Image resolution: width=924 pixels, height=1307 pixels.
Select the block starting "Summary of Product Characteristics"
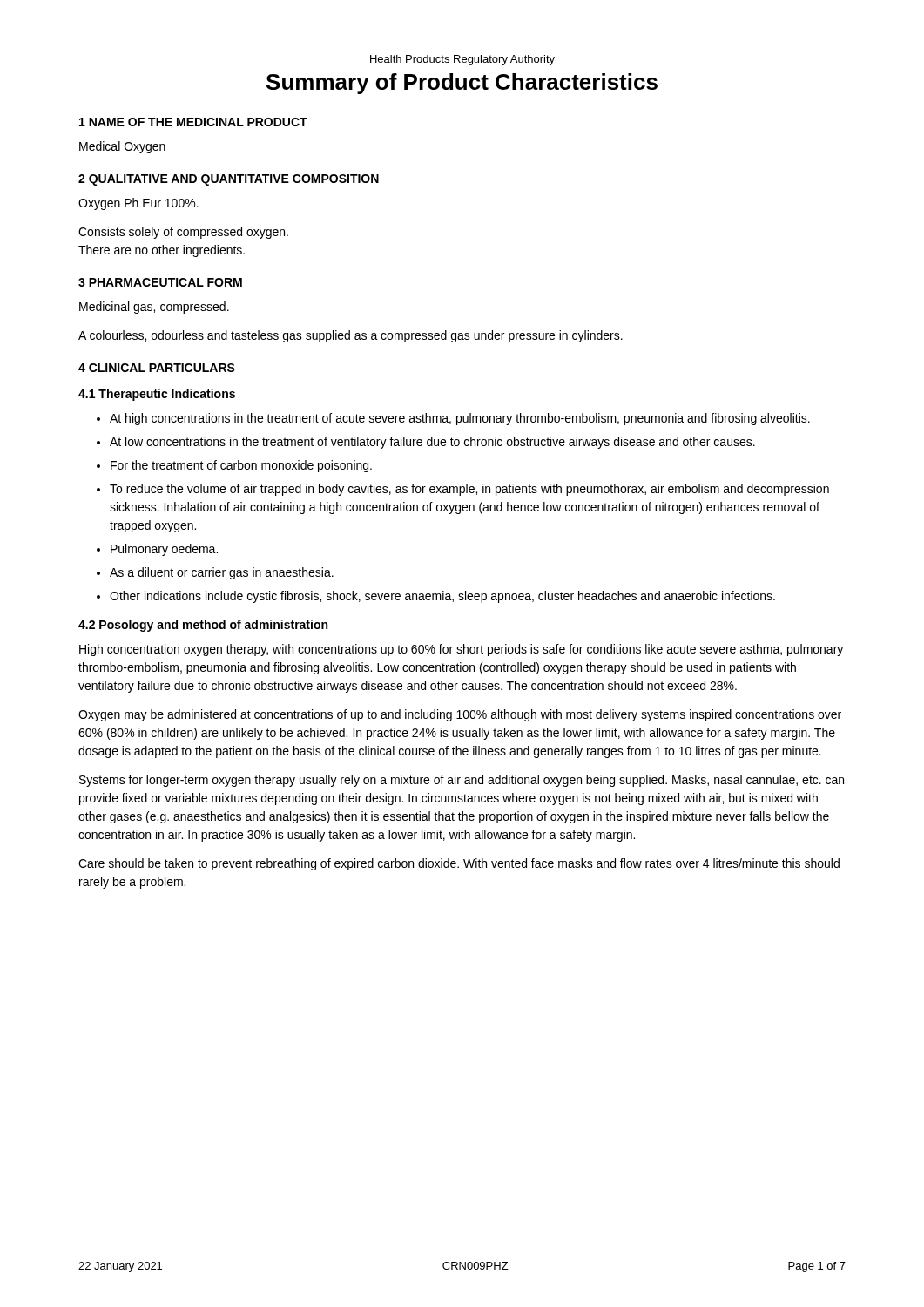point(462,82)
